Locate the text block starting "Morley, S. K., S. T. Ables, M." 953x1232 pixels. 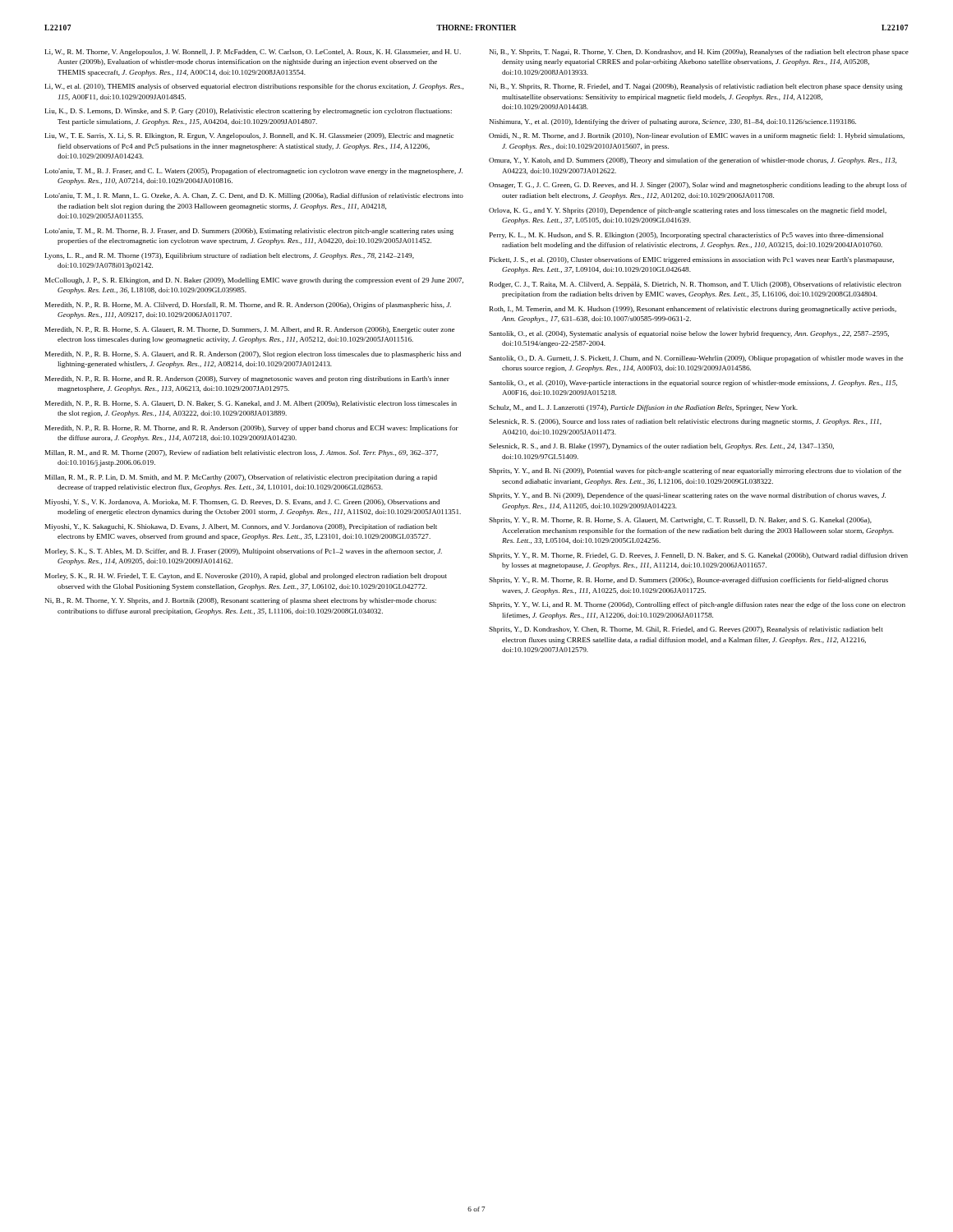(243, 556)
